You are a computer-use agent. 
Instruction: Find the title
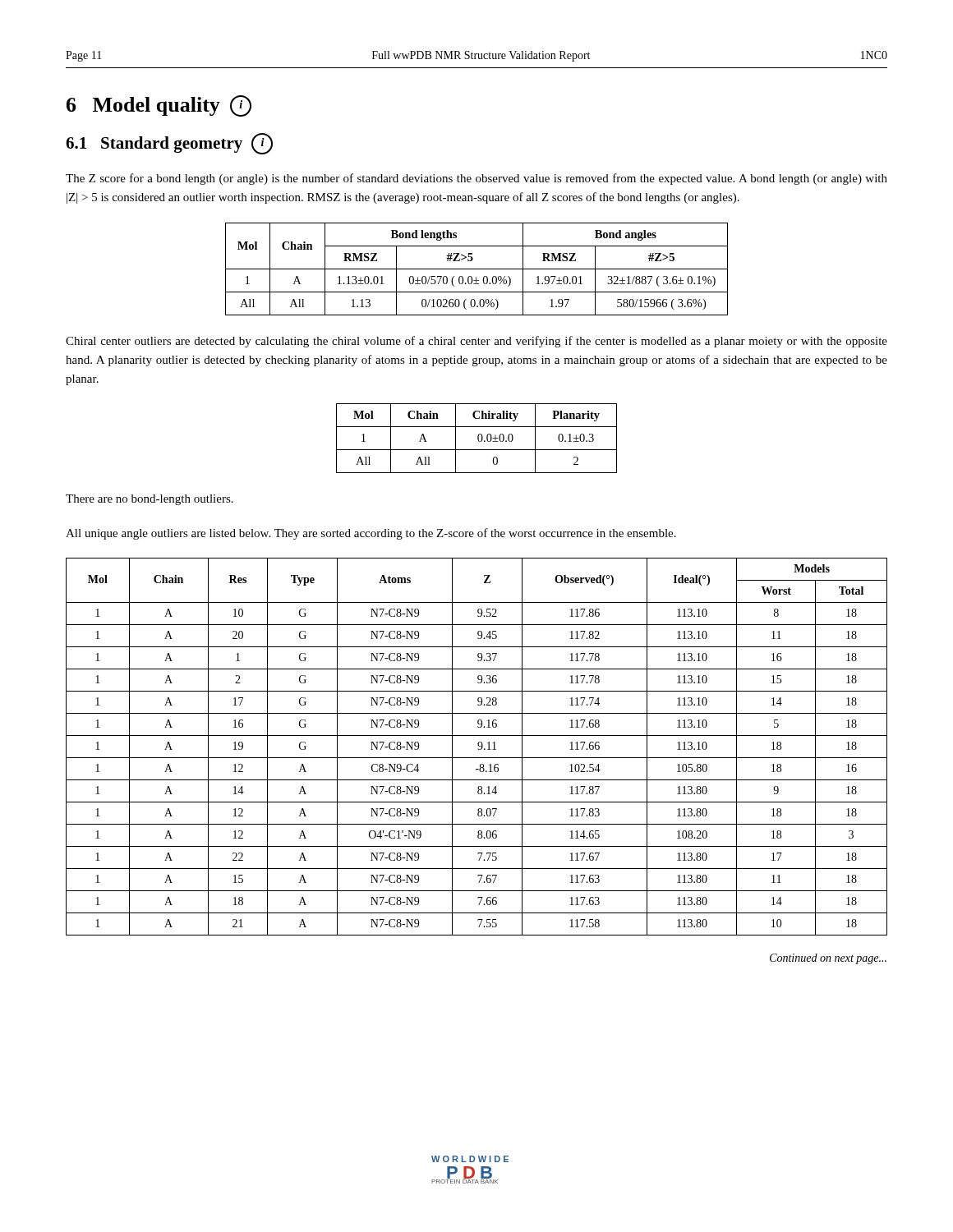tap(476, 106)
